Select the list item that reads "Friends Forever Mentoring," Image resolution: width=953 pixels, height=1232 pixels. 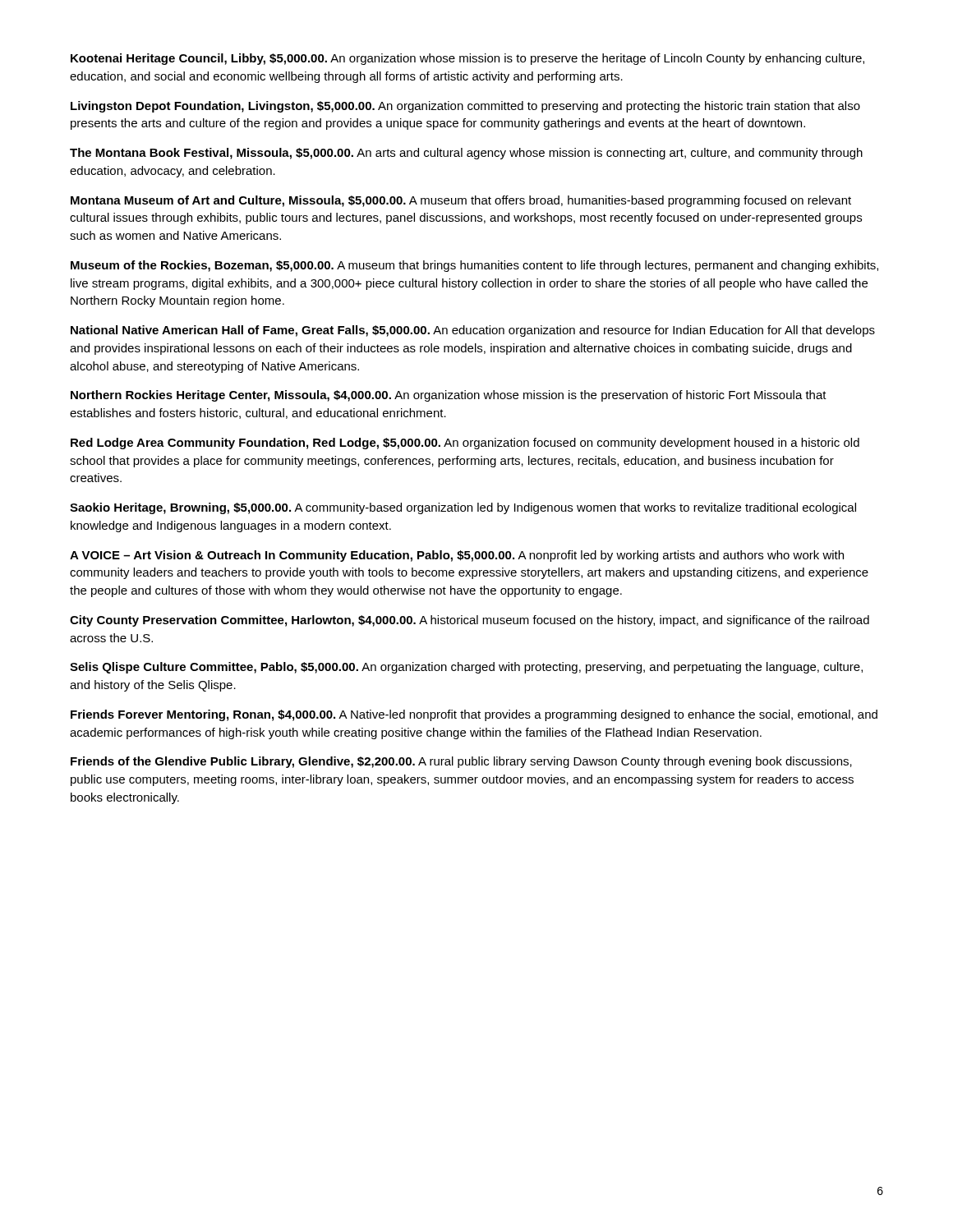[x=476, y=723]
